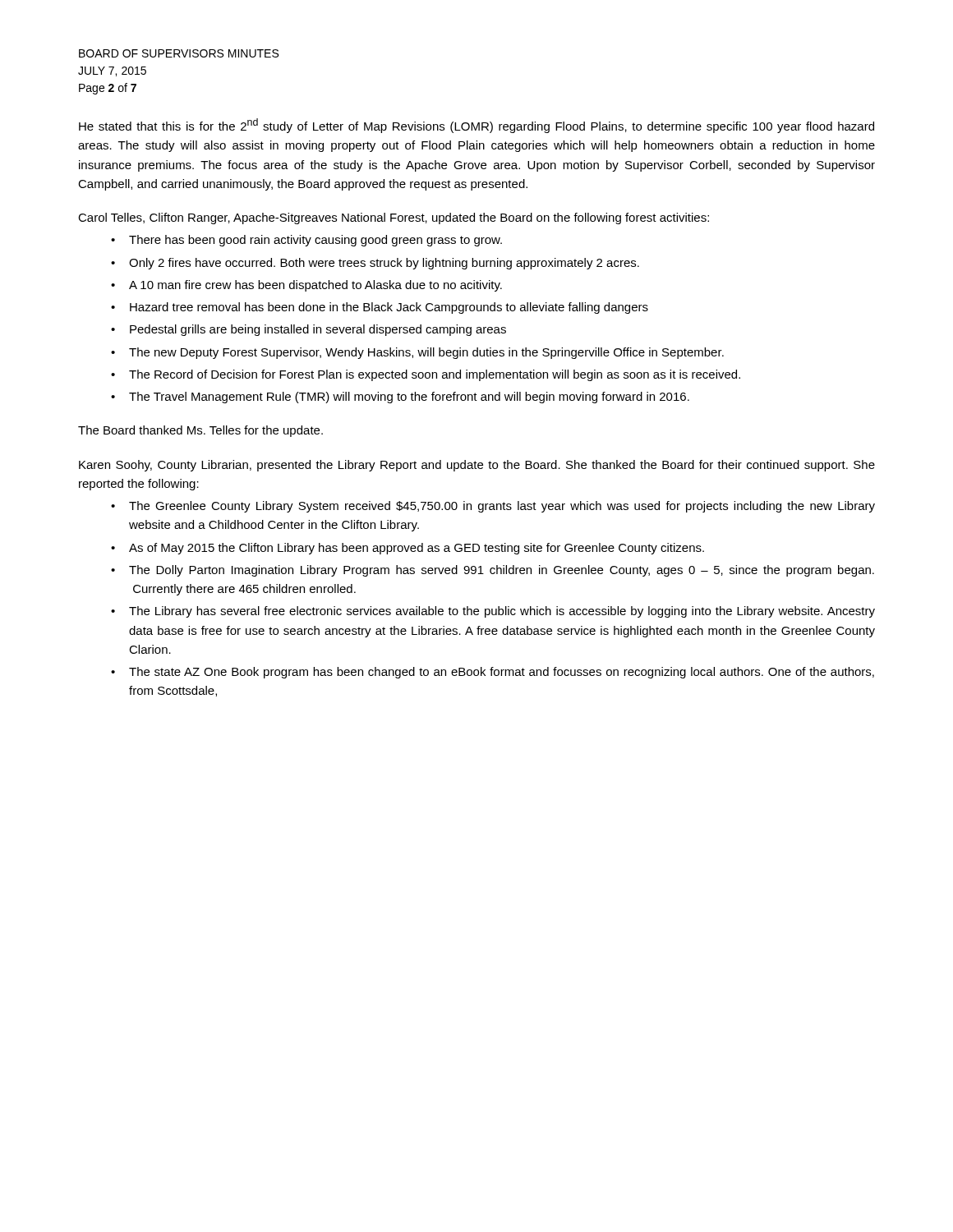The image size is (953, 1232).
Task: Where is the passage that starts "Carol Telles, Clifton Ranger,"?
Action: pos(394,217)
